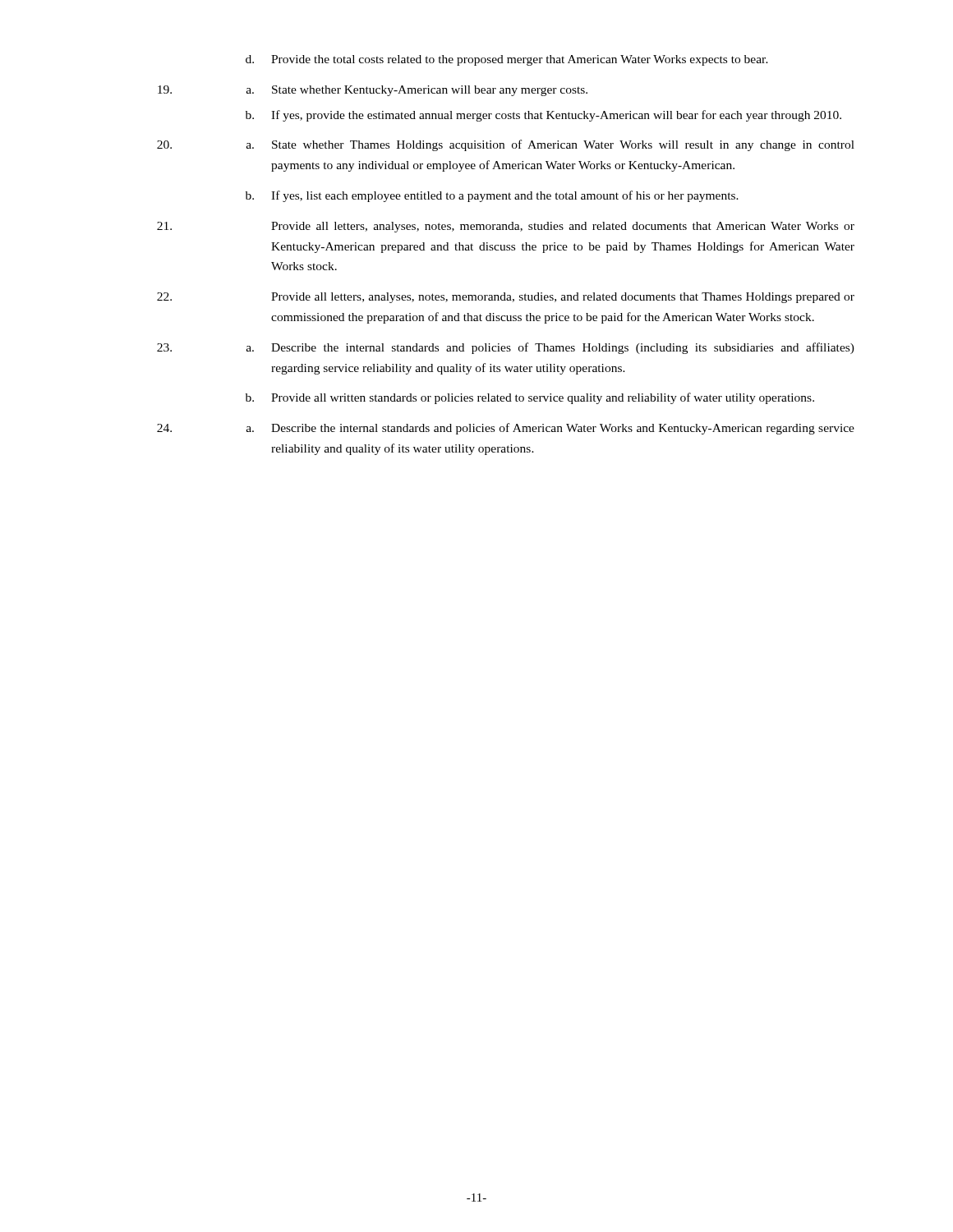The image size is (953, 1232).
Task: Navigate to the region starting "b. If yes, provide the"
Action: click(476, 115)
